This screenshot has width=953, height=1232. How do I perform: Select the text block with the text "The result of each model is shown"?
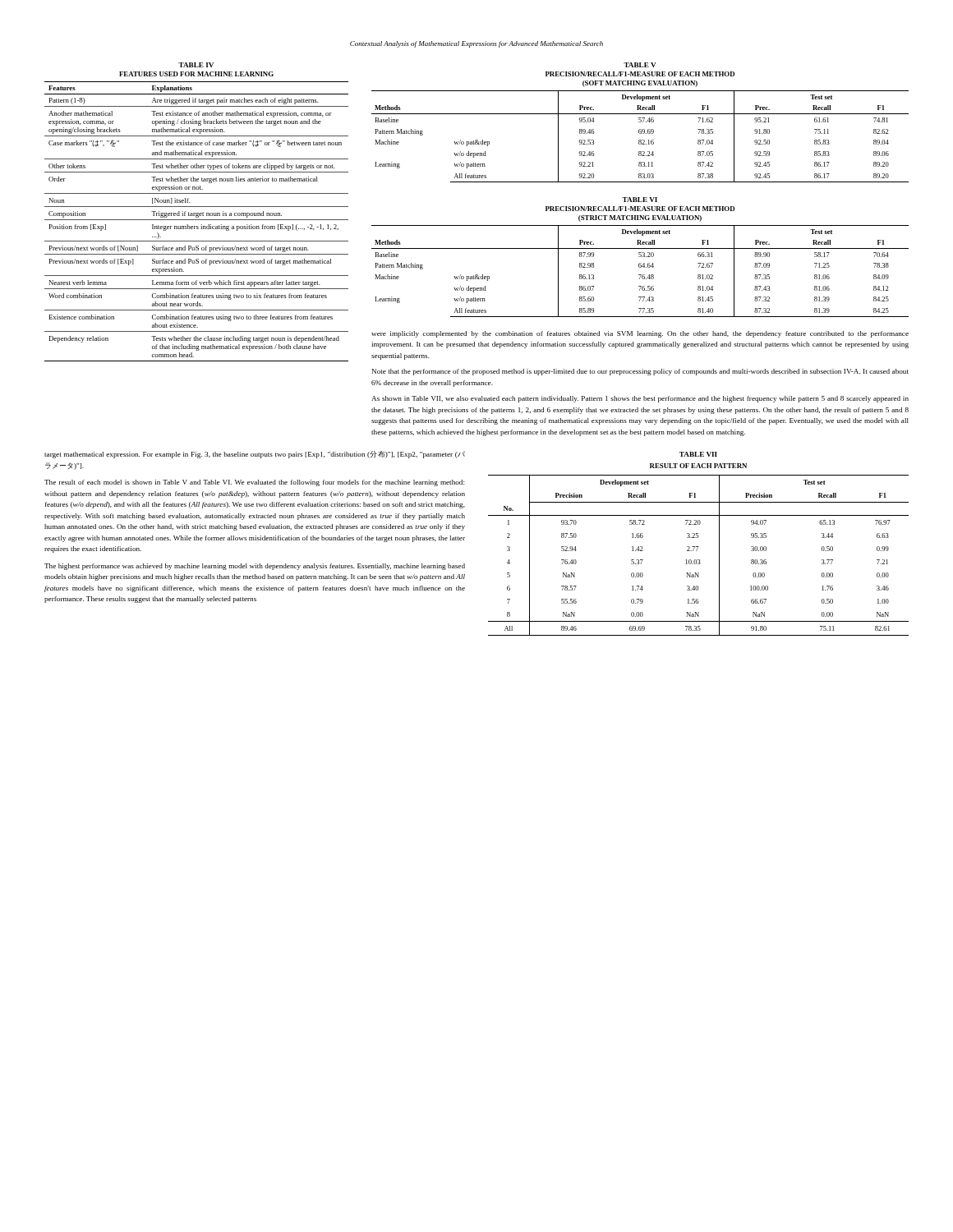tap(255, 516)
